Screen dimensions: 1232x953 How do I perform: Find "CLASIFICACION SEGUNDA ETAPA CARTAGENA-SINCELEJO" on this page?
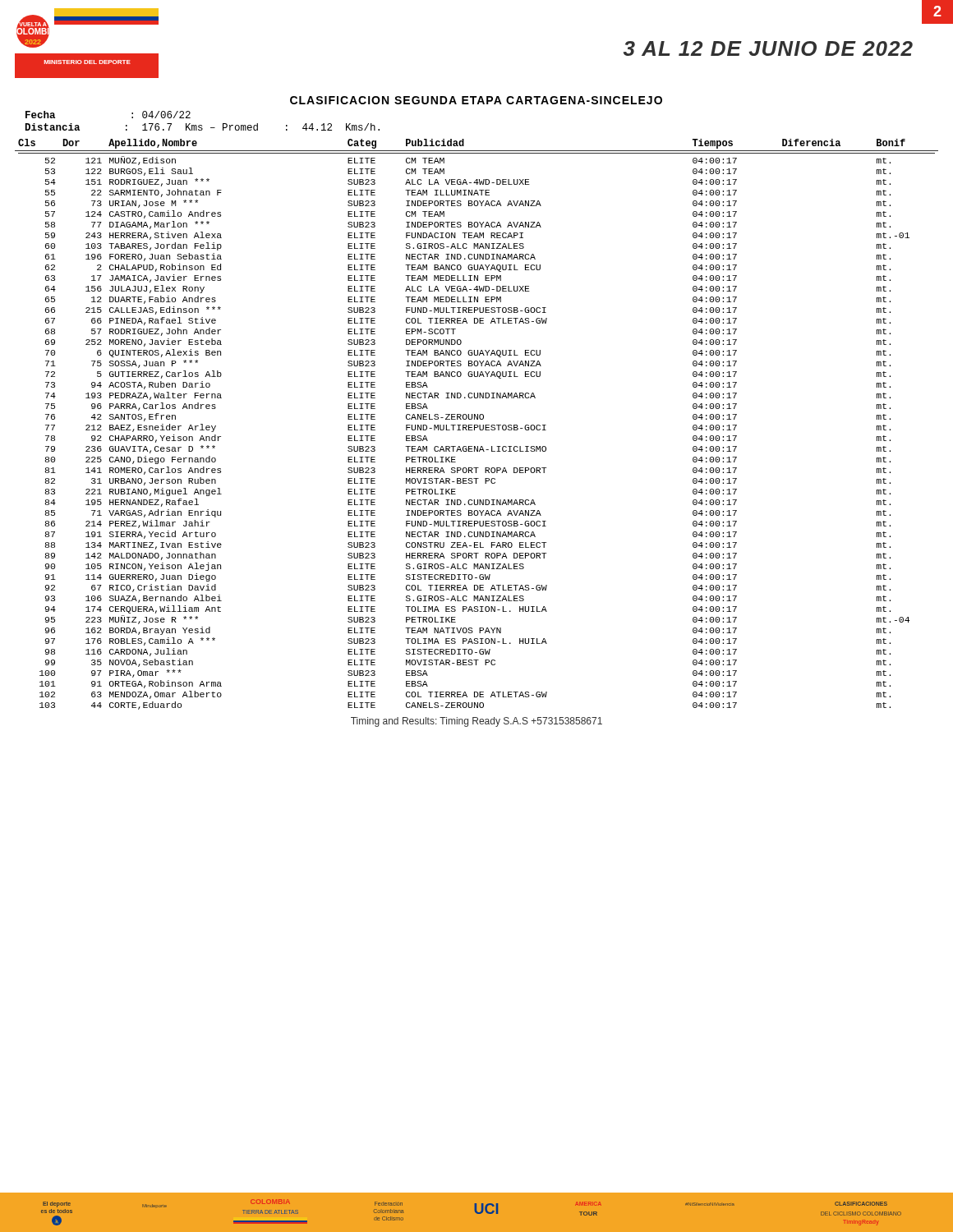pyautogui.click(x=476, y=100)
